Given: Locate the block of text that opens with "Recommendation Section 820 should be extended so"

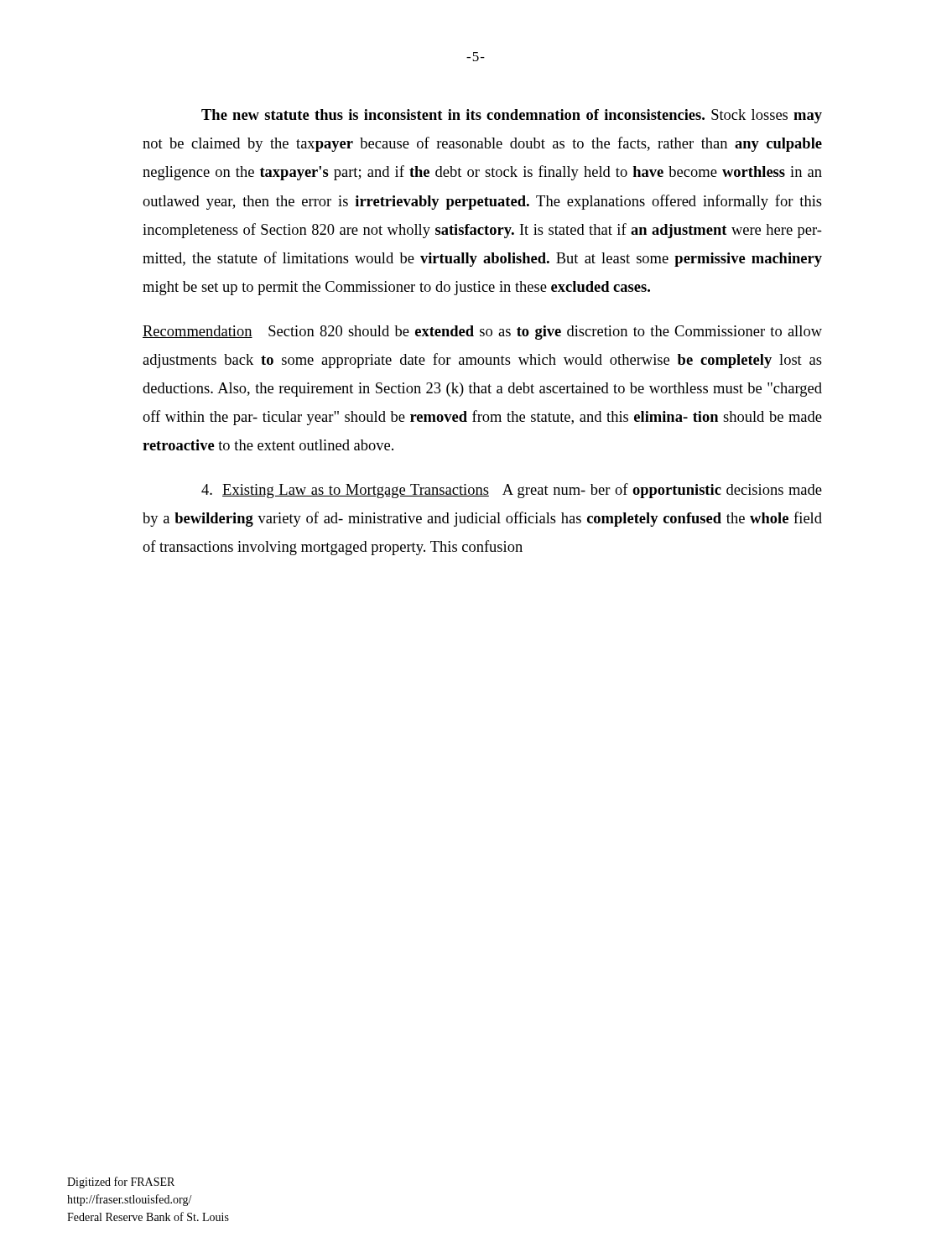Looking at the screenshot, I should (x=482, y=388).
